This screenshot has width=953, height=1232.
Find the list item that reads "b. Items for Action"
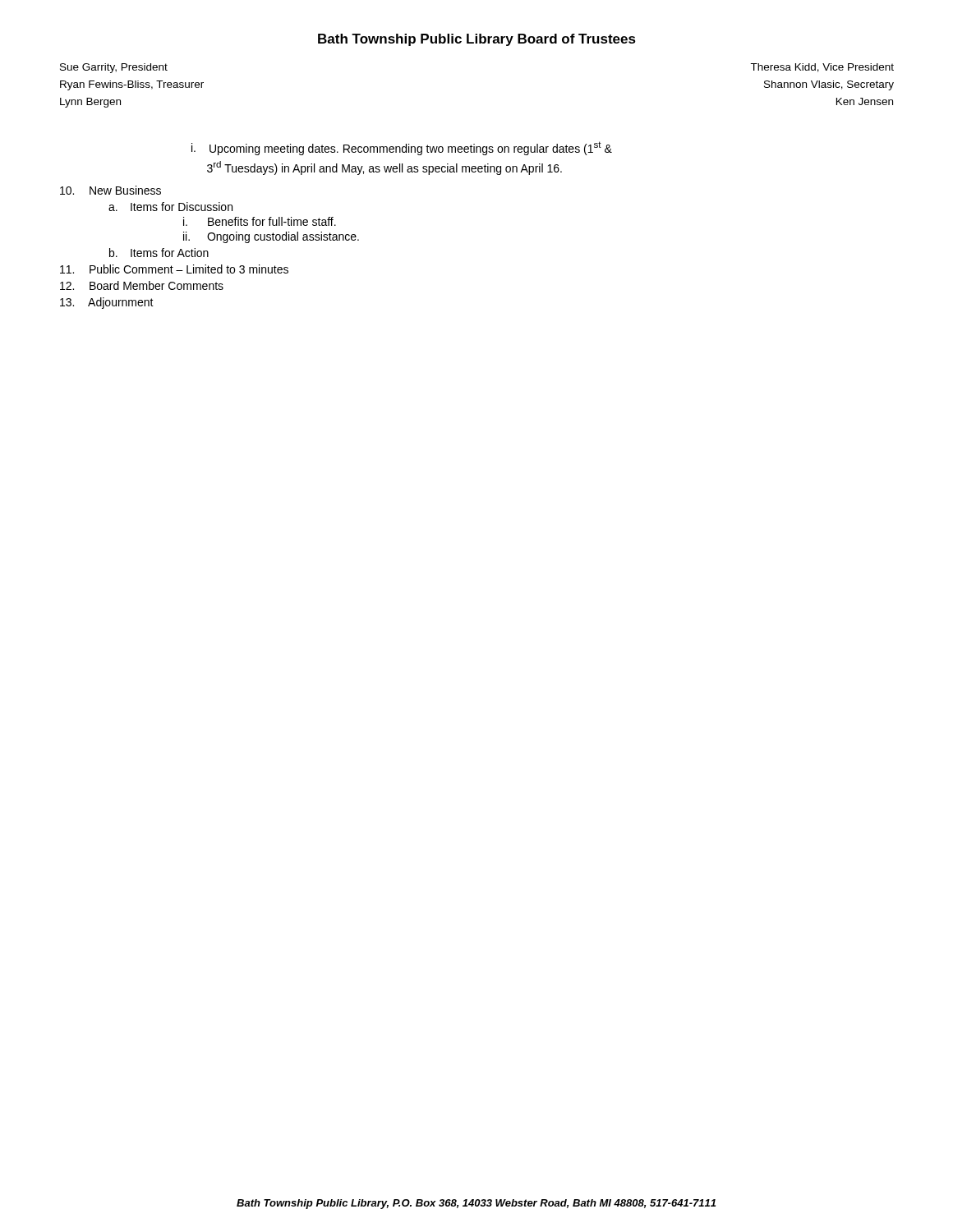coord(159,253)
